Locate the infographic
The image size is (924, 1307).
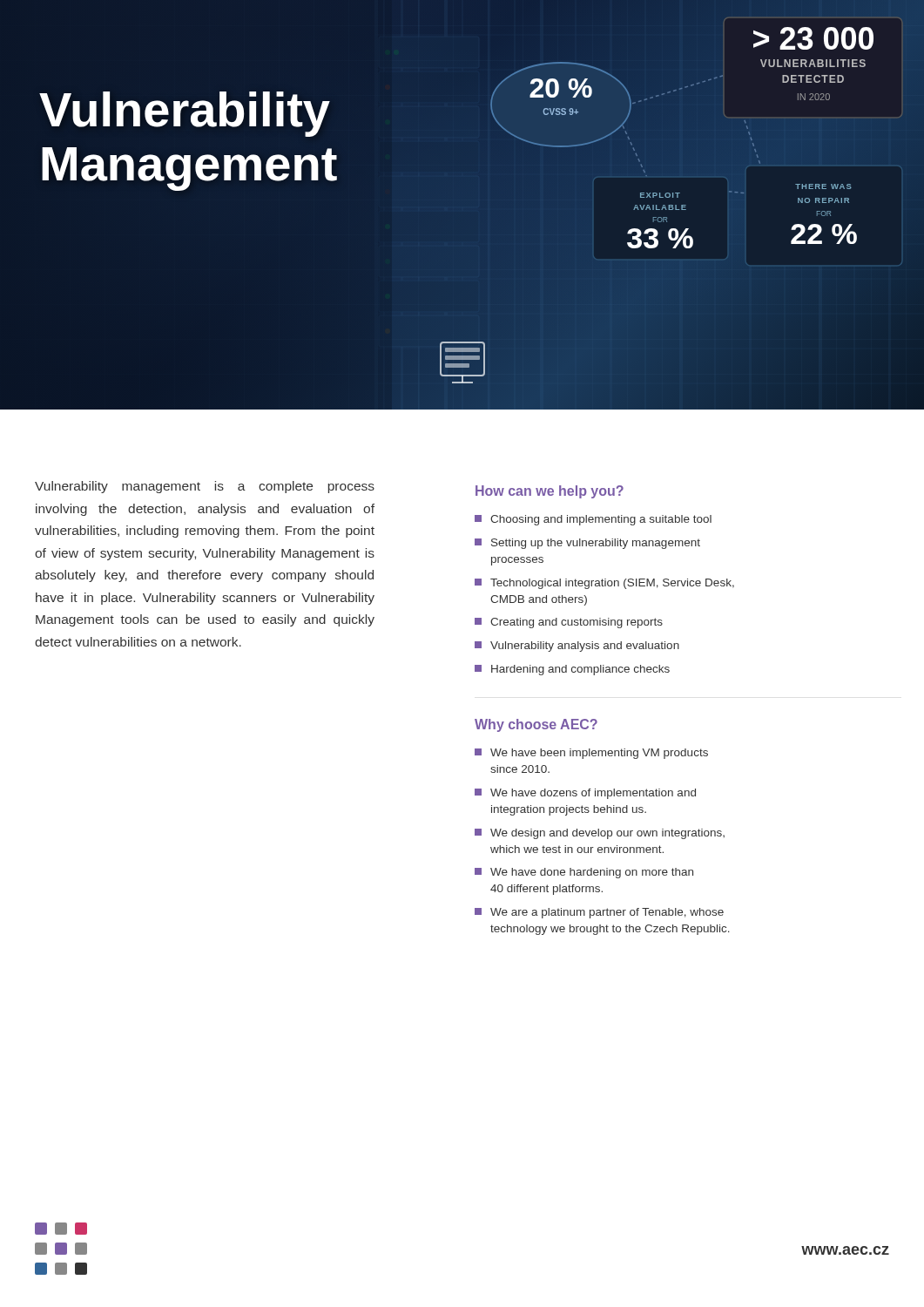(x=462, y=205)
